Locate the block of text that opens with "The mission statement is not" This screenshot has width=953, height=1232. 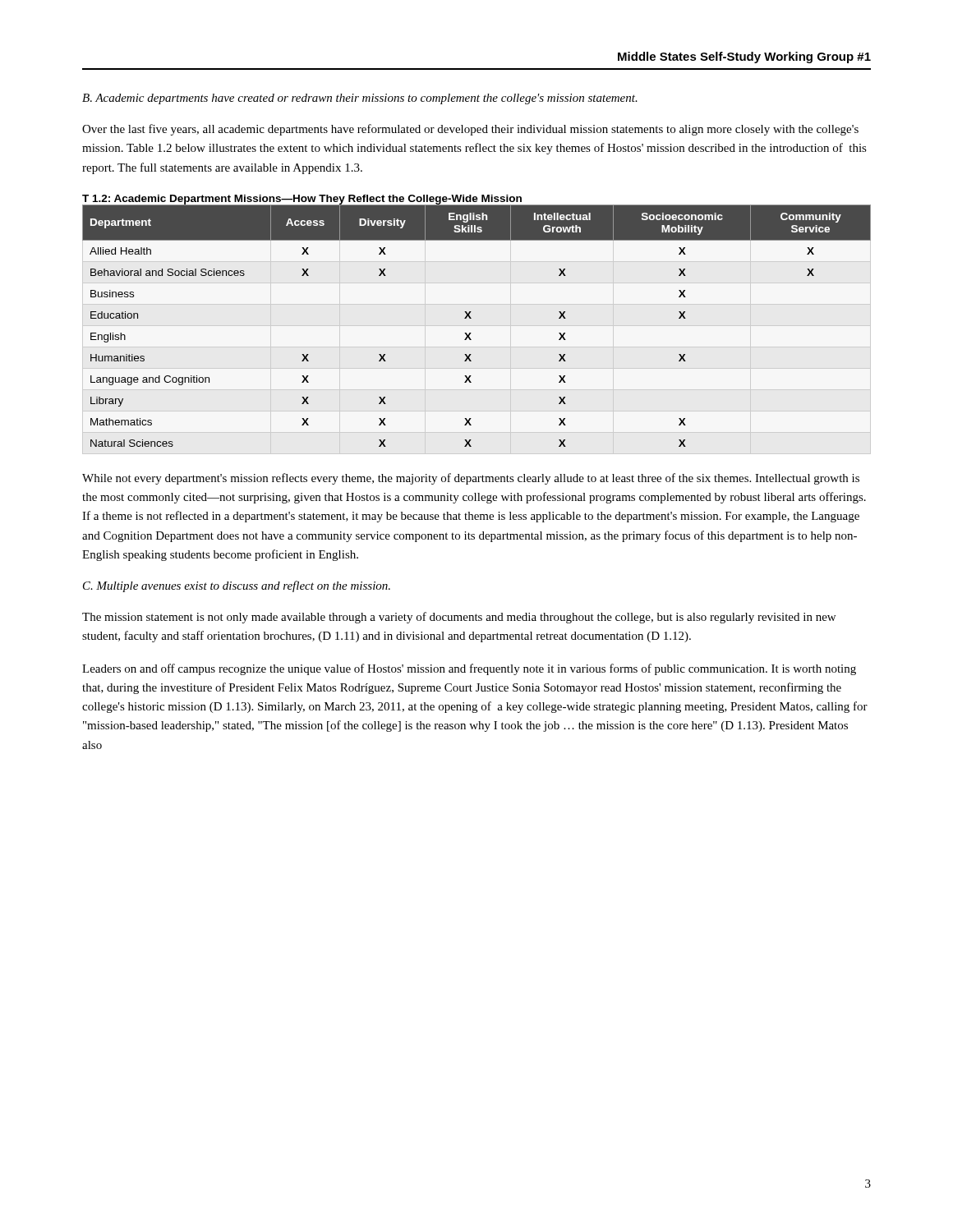[459, 626]
